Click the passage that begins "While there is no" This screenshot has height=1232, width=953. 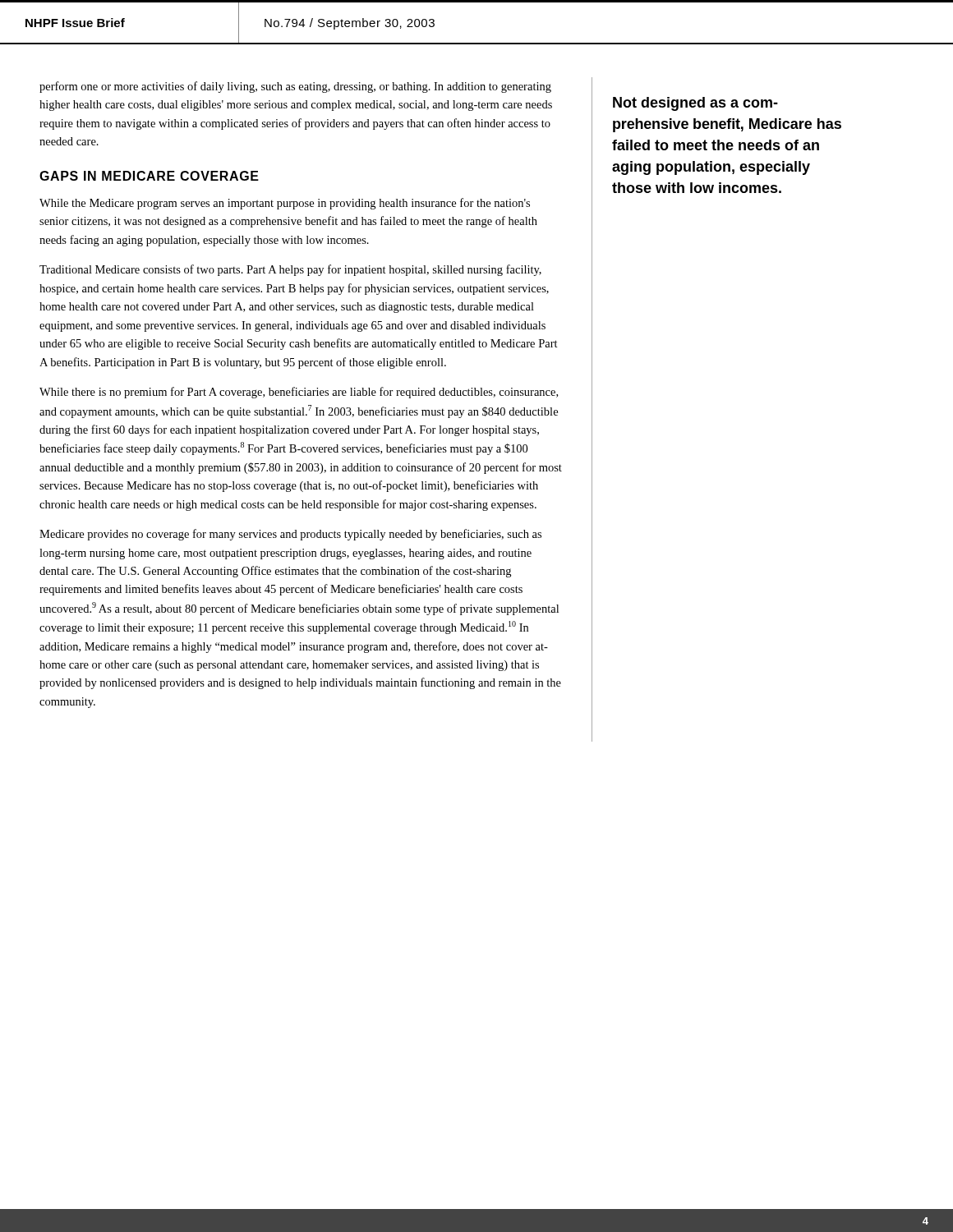[301, 448]
